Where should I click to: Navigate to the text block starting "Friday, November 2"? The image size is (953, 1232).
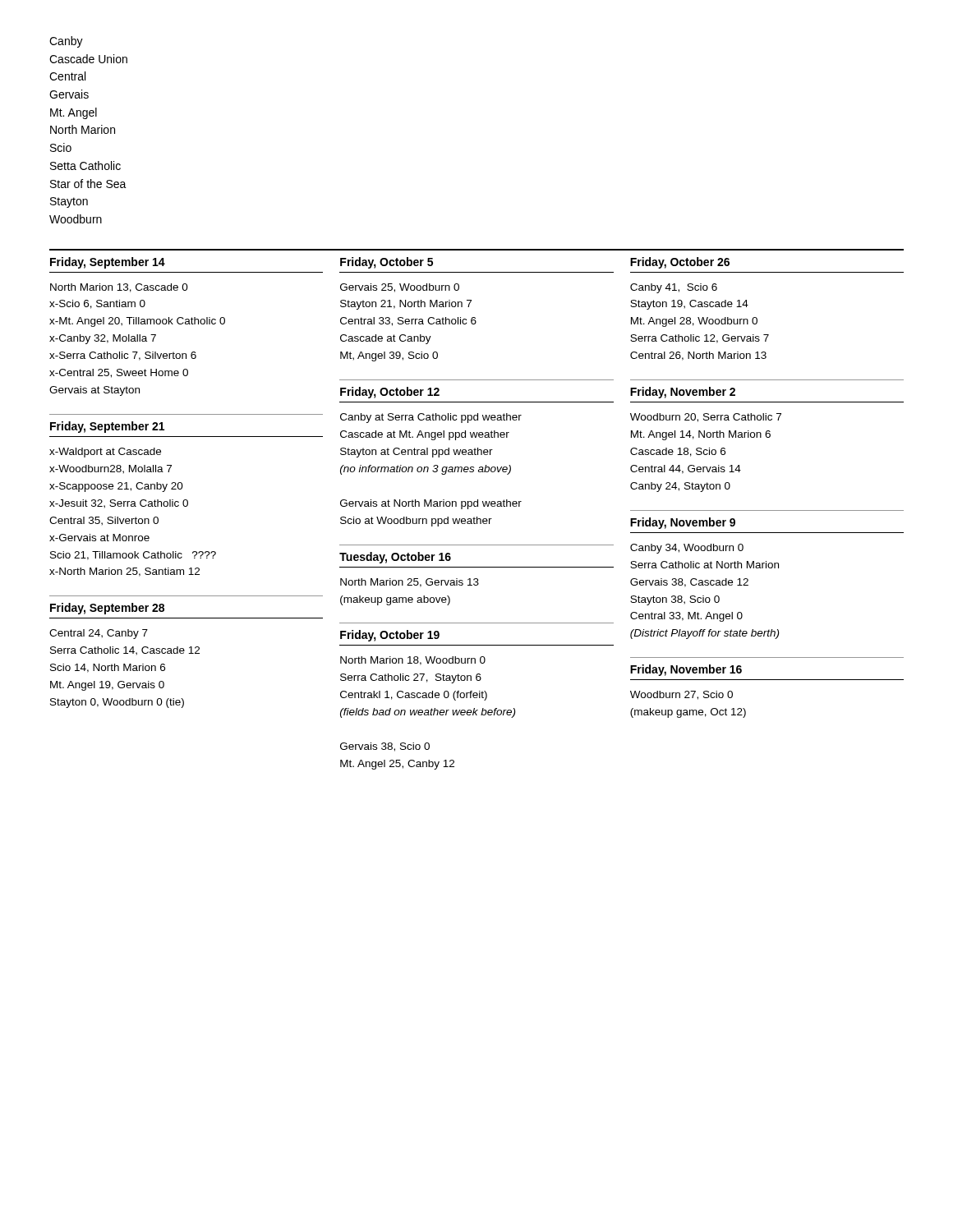[683, 392]
